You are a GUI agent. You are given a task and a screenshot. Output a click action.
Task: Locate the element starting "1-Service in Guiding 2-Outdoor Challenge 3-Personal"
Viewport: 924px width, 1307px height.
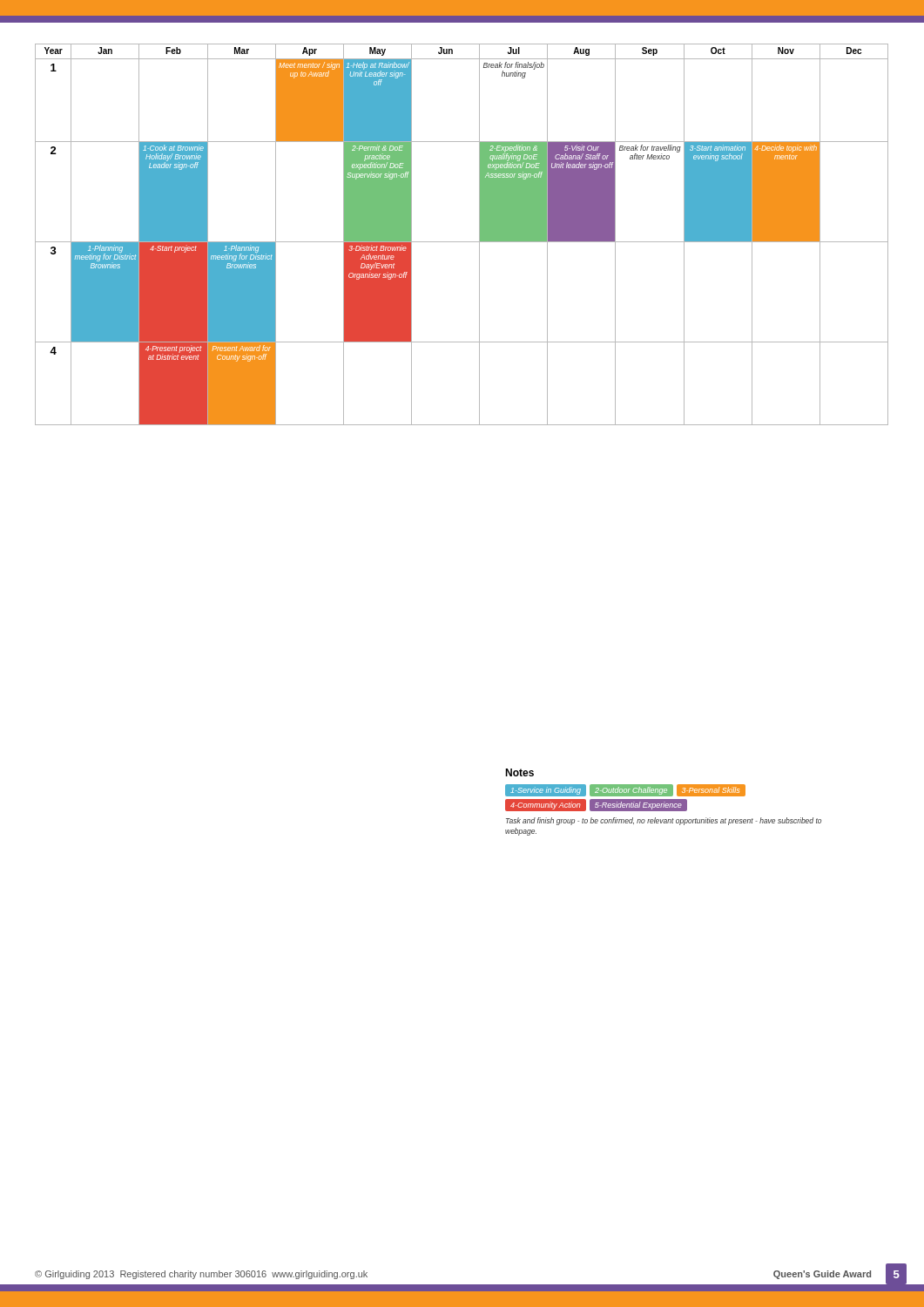(x=625, y=790)
